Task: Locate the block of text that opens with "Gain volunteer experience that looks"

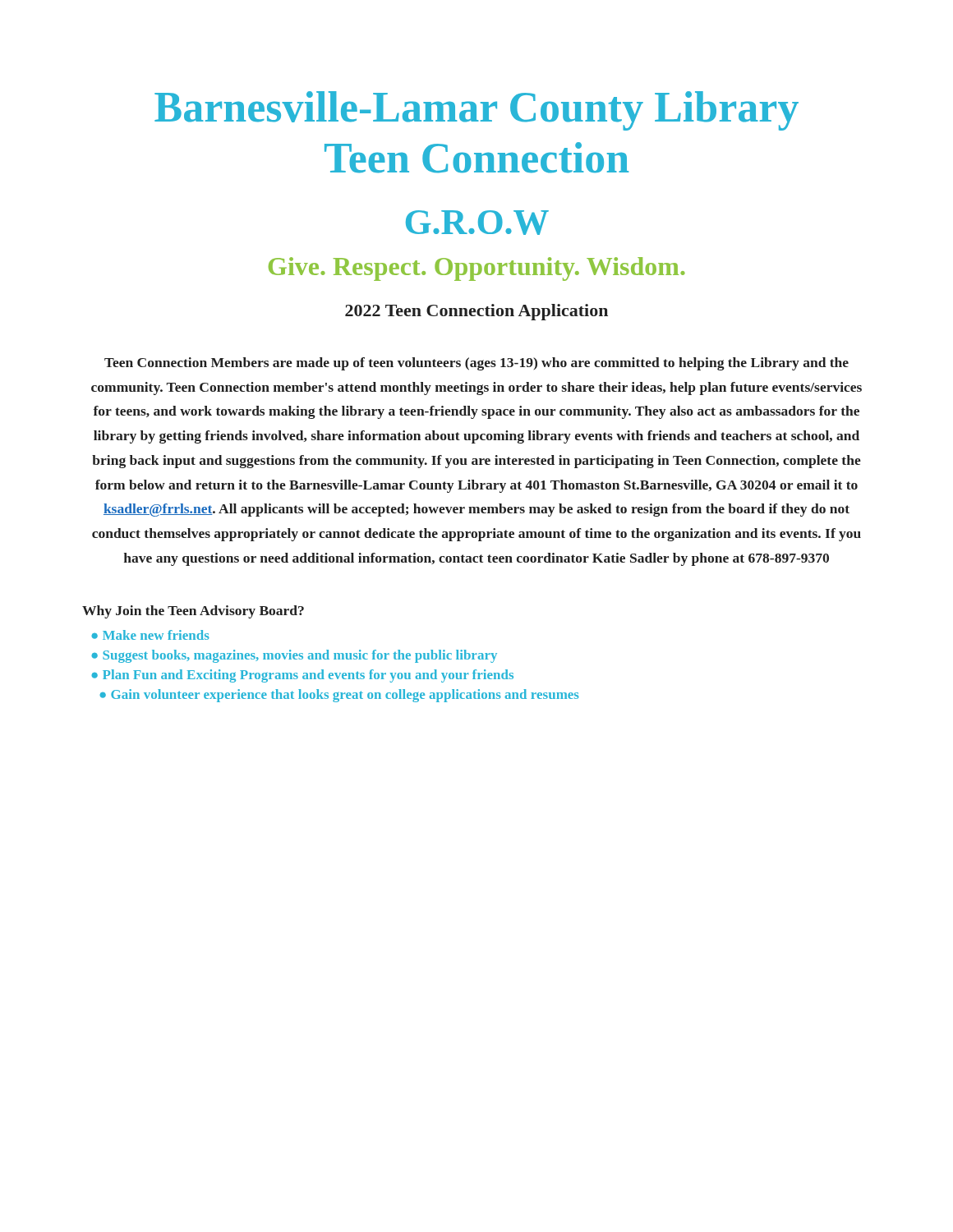Action: click(x=481, y=694)
